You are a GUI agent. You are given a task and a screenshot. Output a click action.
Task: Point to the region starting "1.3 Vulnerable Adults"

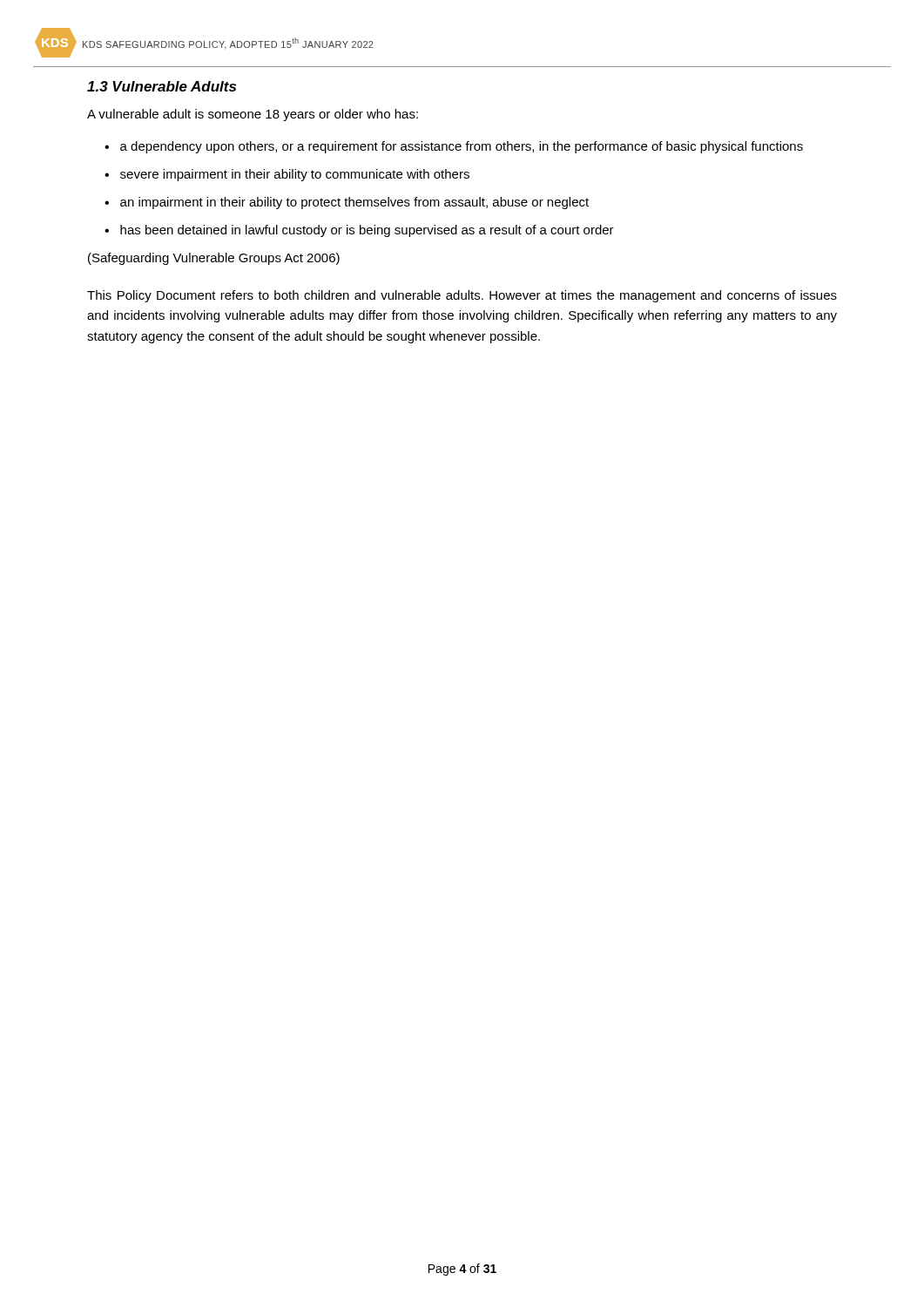coord(162,86)
